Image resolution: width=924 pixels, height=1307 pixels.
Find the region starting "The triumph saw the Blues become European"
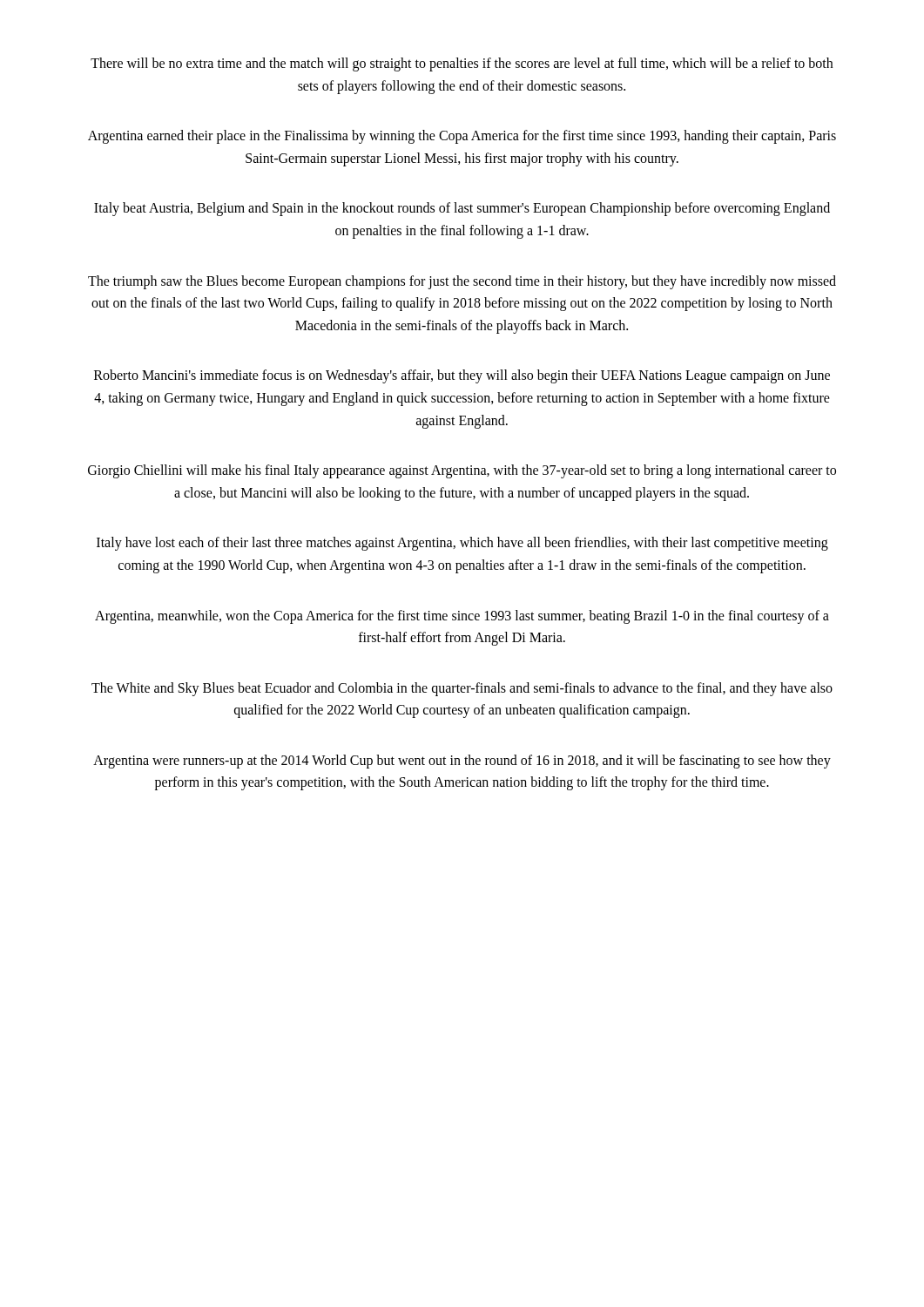coord(462,303)
